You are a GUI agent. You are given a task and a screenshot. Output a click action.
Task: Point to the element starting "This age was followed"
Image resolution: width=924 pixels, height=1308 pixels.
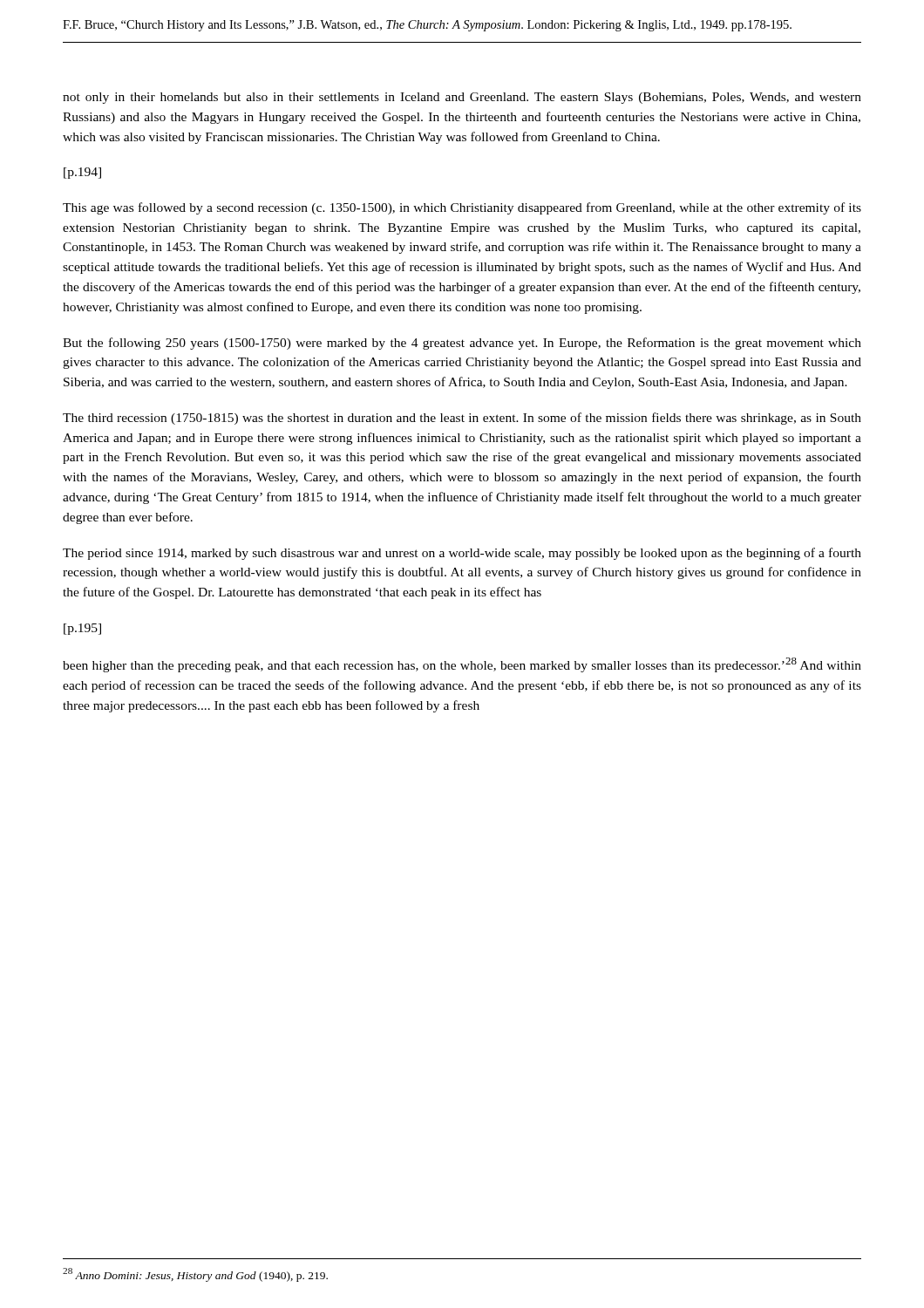(x=462, y=257)
